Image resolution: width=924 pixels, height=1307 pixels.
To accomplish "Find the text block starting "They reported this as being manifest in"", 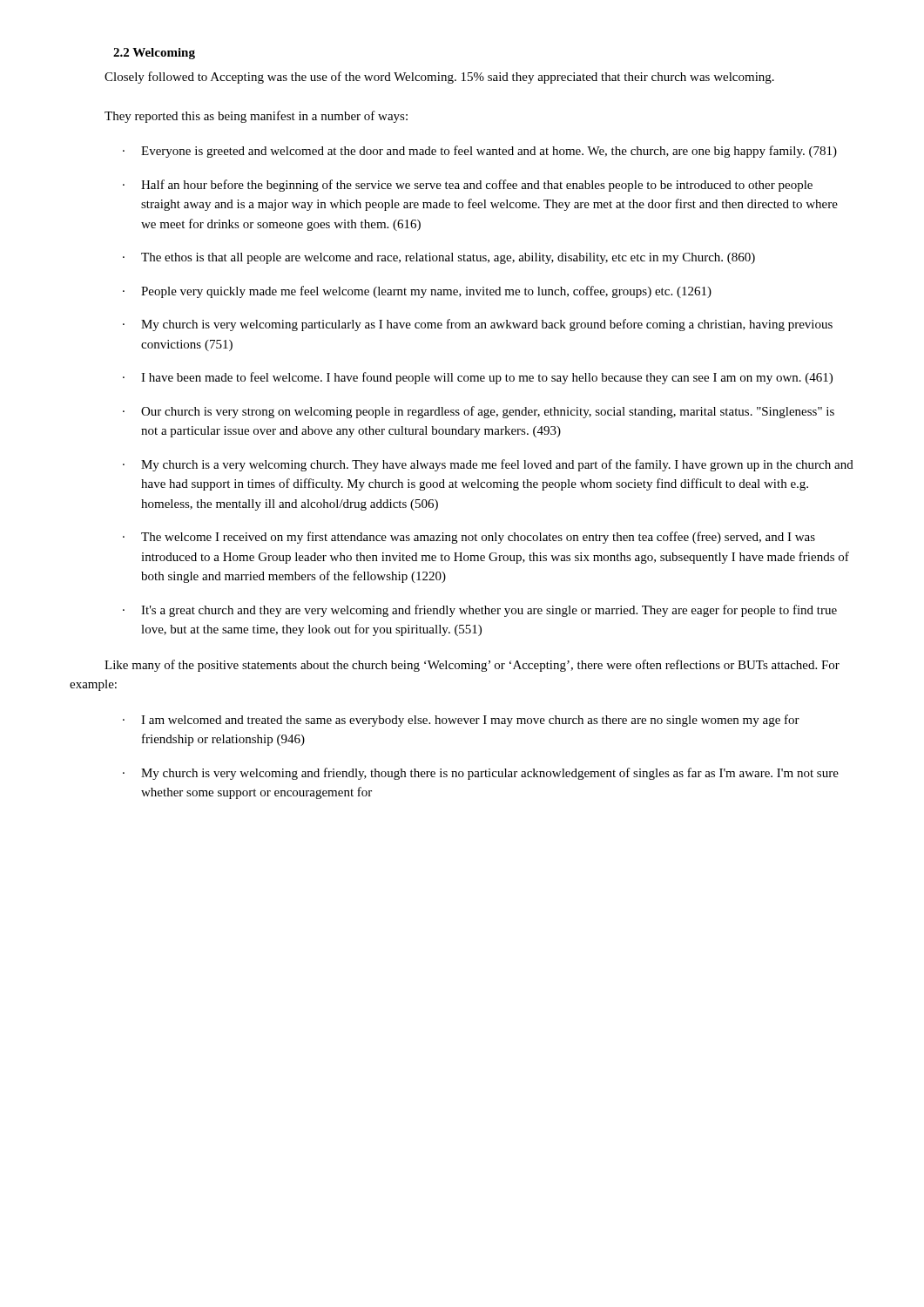I will coord(257,115).
